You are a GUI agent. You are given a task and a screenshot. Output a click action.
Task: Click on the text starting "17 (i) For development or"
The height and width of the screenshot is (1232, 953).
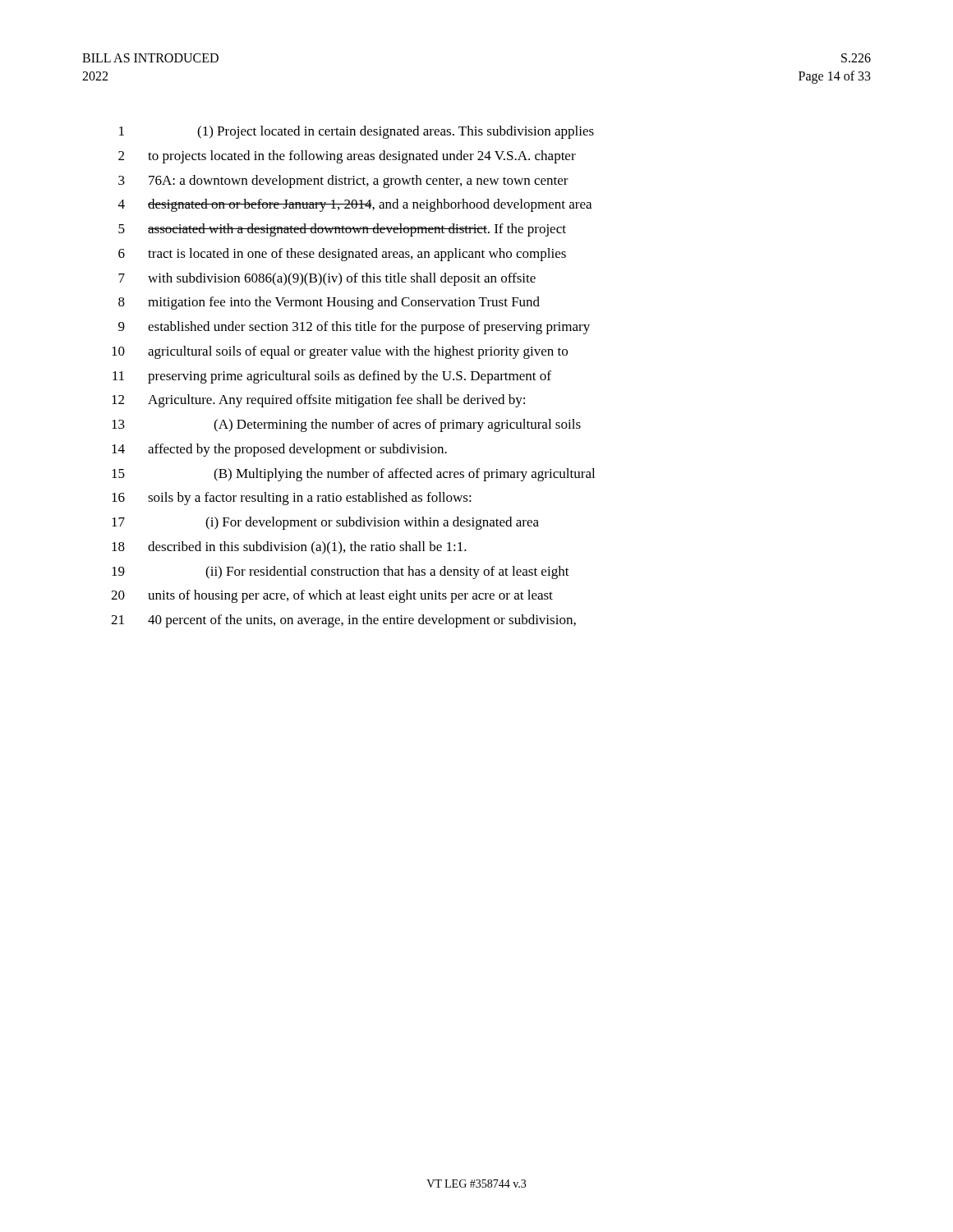pos(476,522)
